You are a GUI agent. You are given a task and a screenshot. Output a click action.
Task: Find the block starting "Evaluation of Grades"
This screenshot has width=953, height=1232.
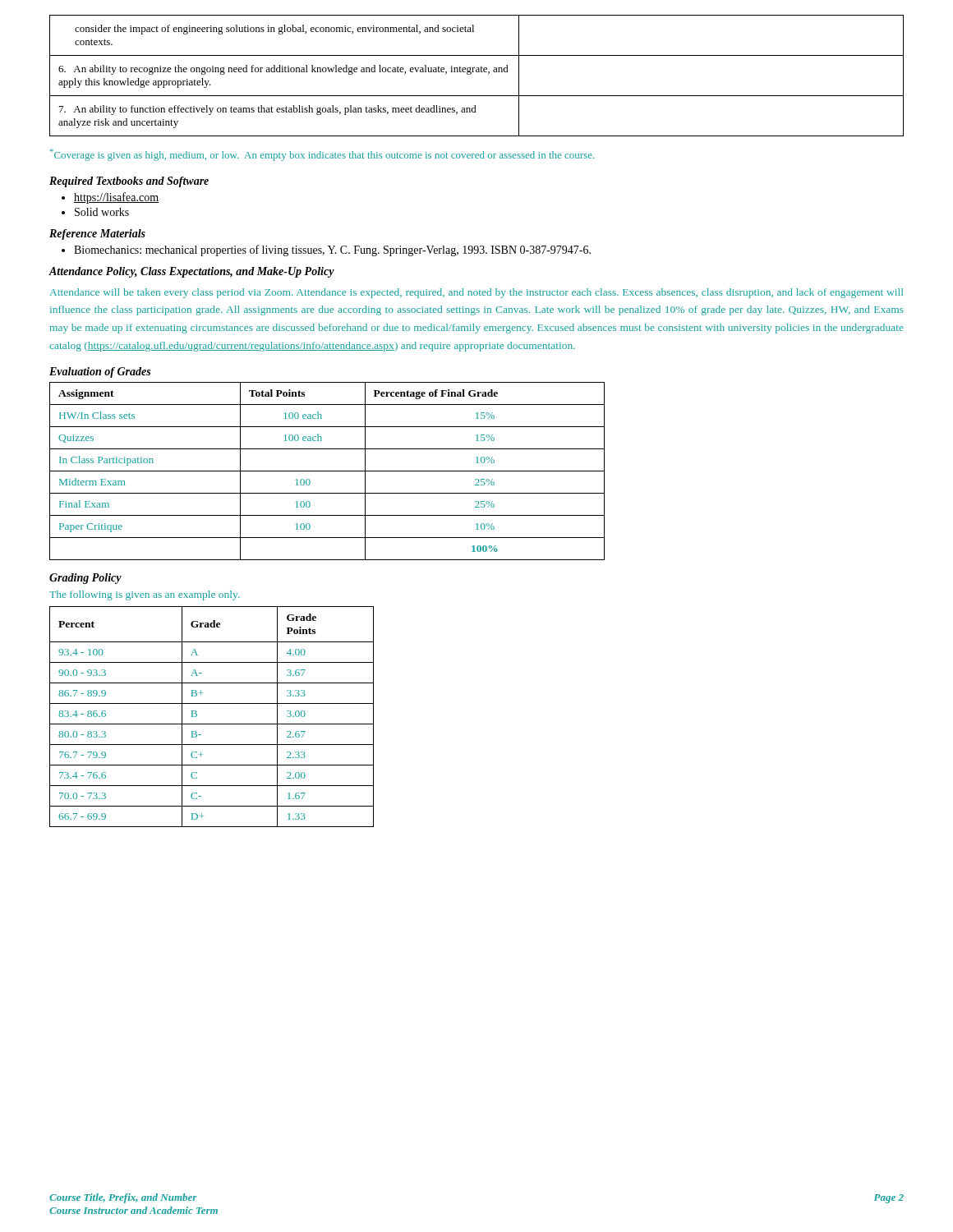(476, 372)
